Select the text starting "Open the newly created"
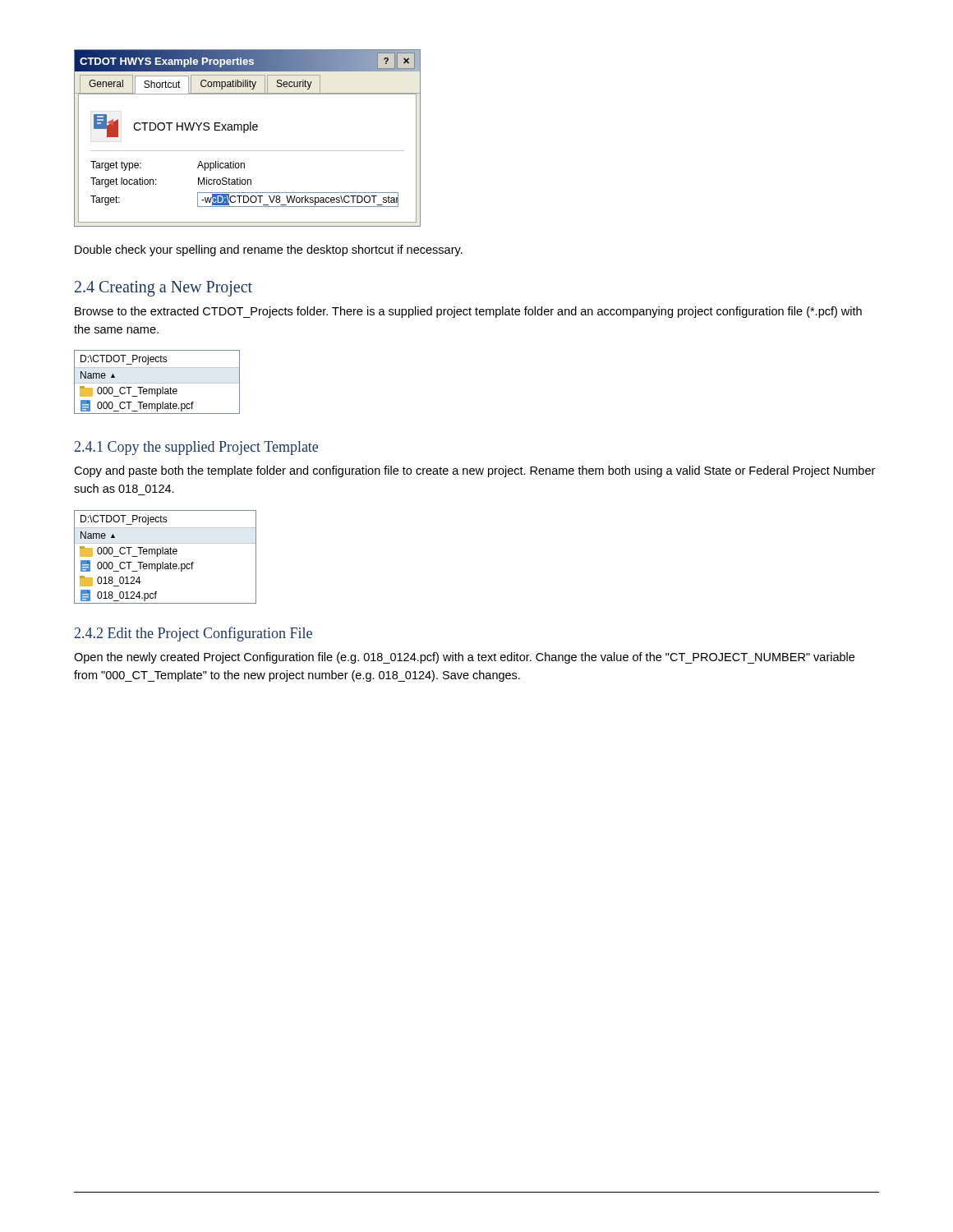Screen dimensions: 1232x953 coord(465,666)
